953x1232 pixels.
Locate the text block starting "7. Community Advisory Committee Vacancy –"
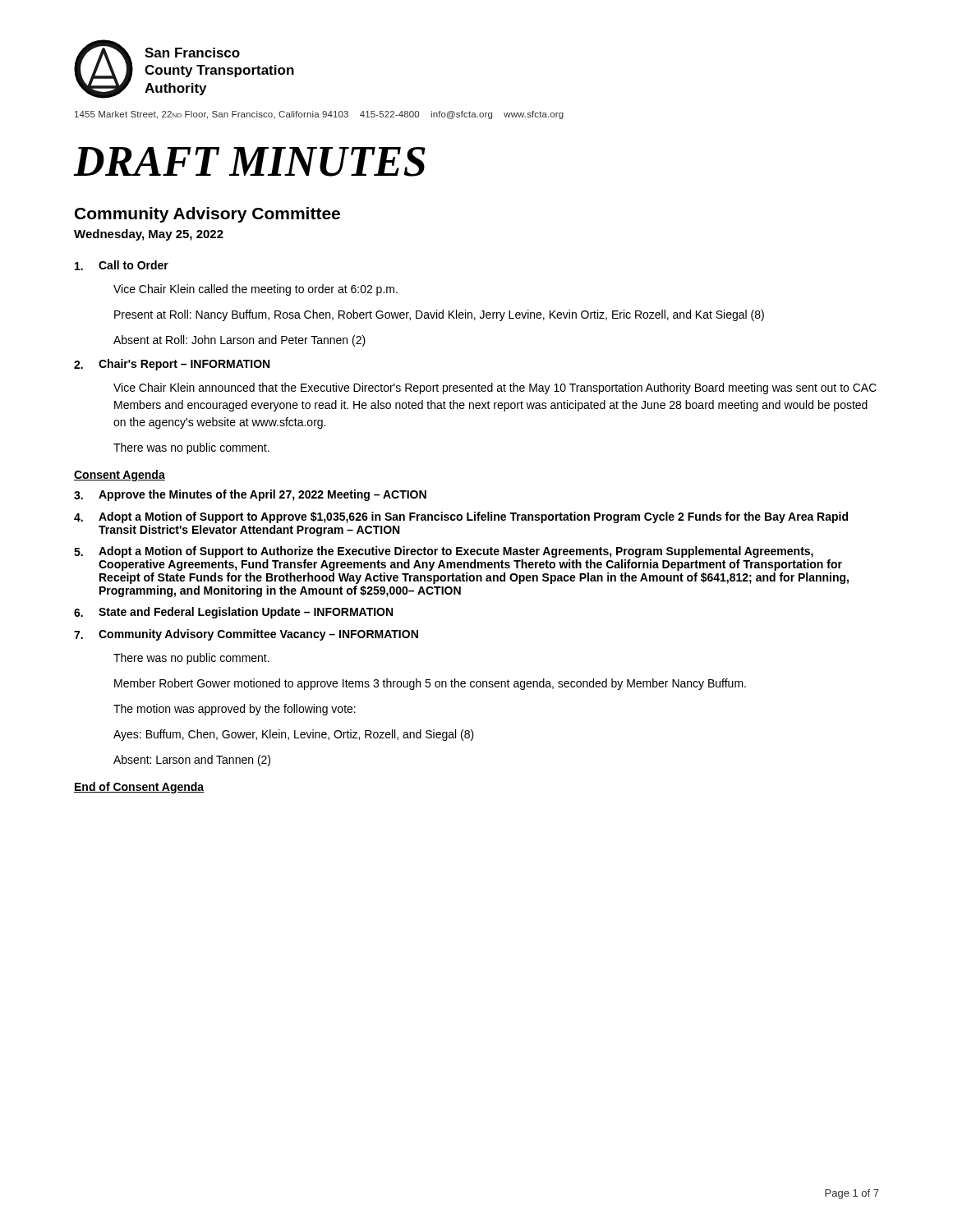coord(246,635)
